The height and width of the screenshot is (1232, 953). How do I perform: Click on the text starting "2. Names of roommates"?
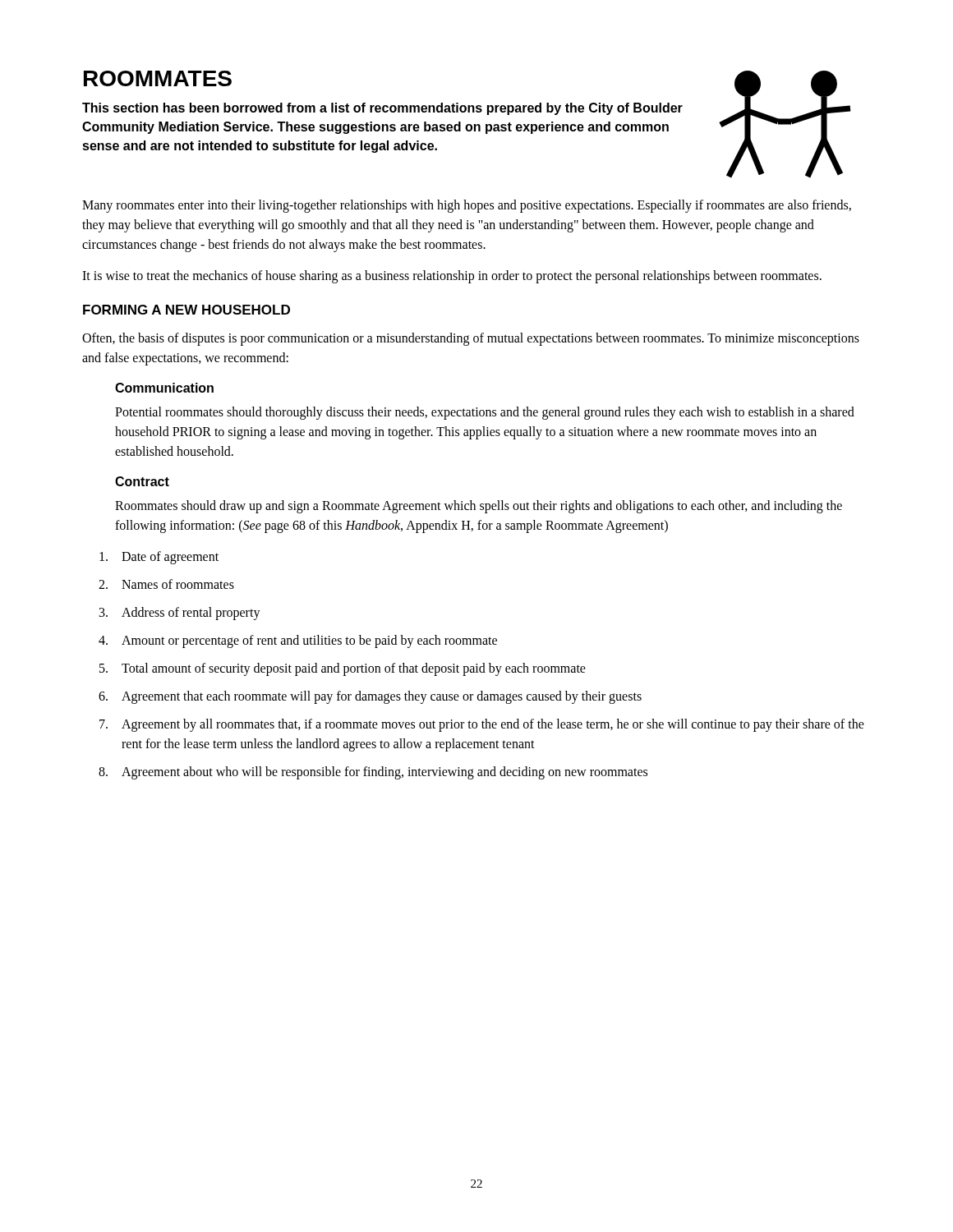click(166, 584)
